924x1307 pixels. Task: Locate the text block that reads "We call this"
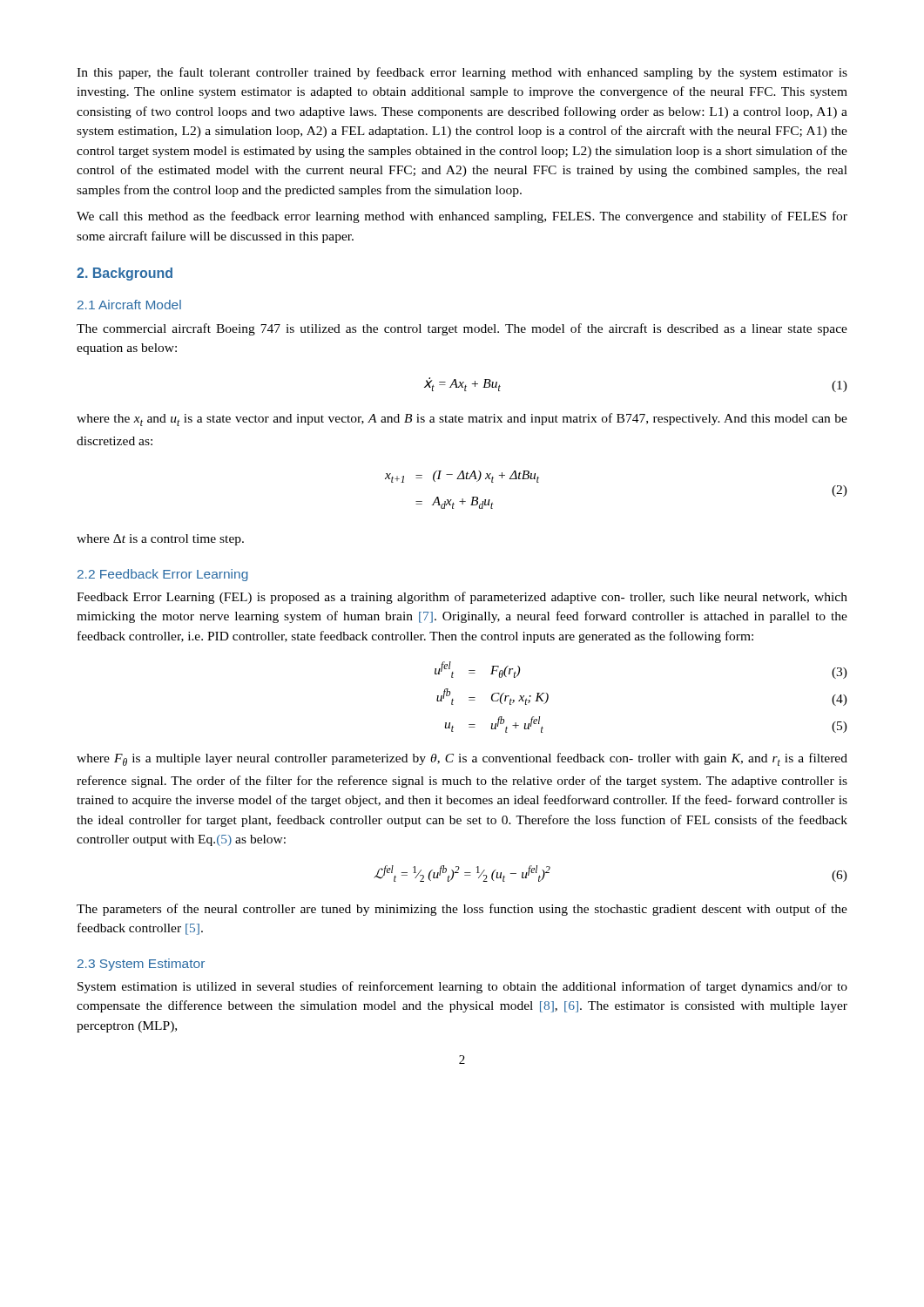pyautogui.click(x=462, y=226)
